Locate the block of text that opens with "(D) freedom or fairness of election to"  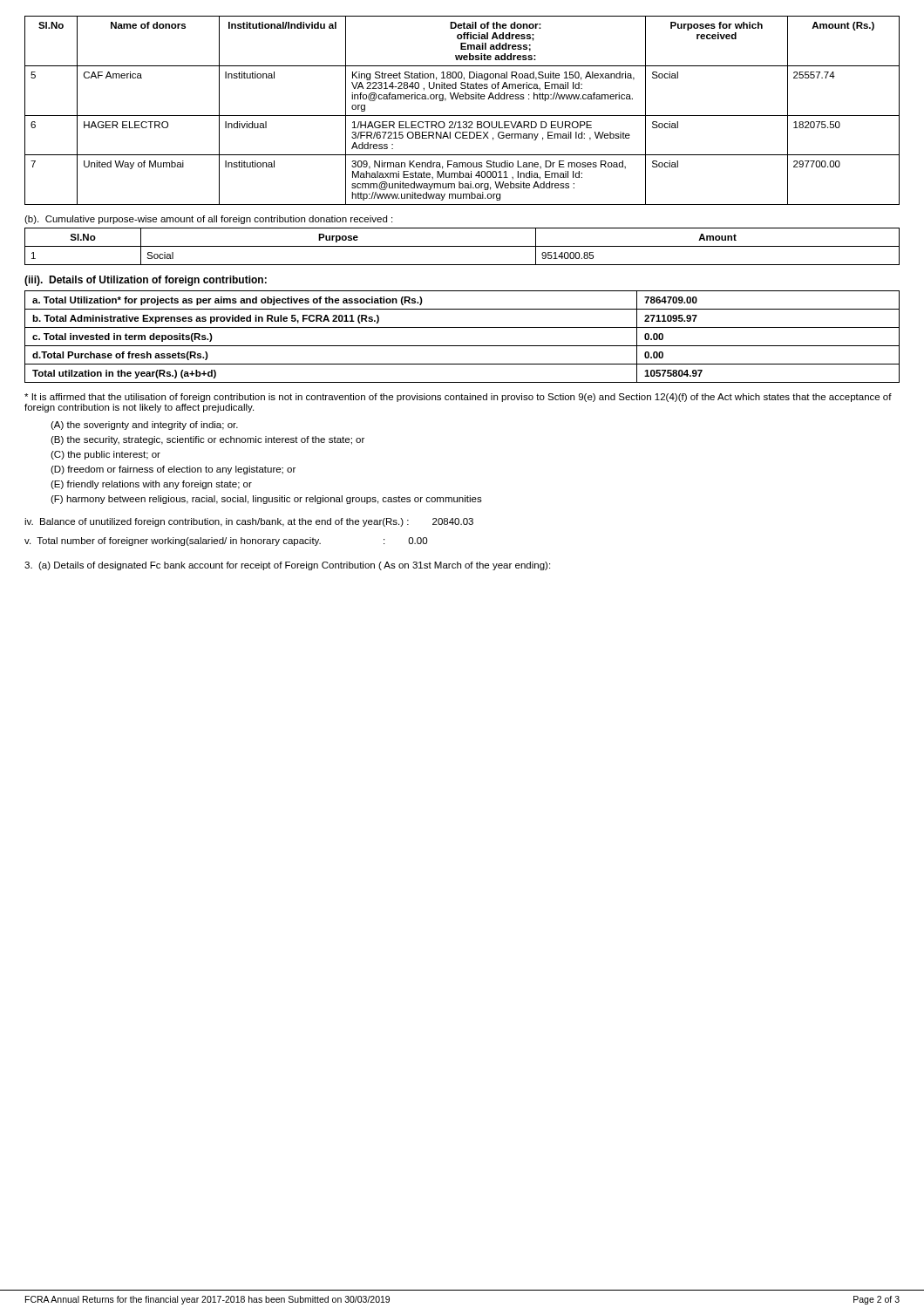coord(173,469)
